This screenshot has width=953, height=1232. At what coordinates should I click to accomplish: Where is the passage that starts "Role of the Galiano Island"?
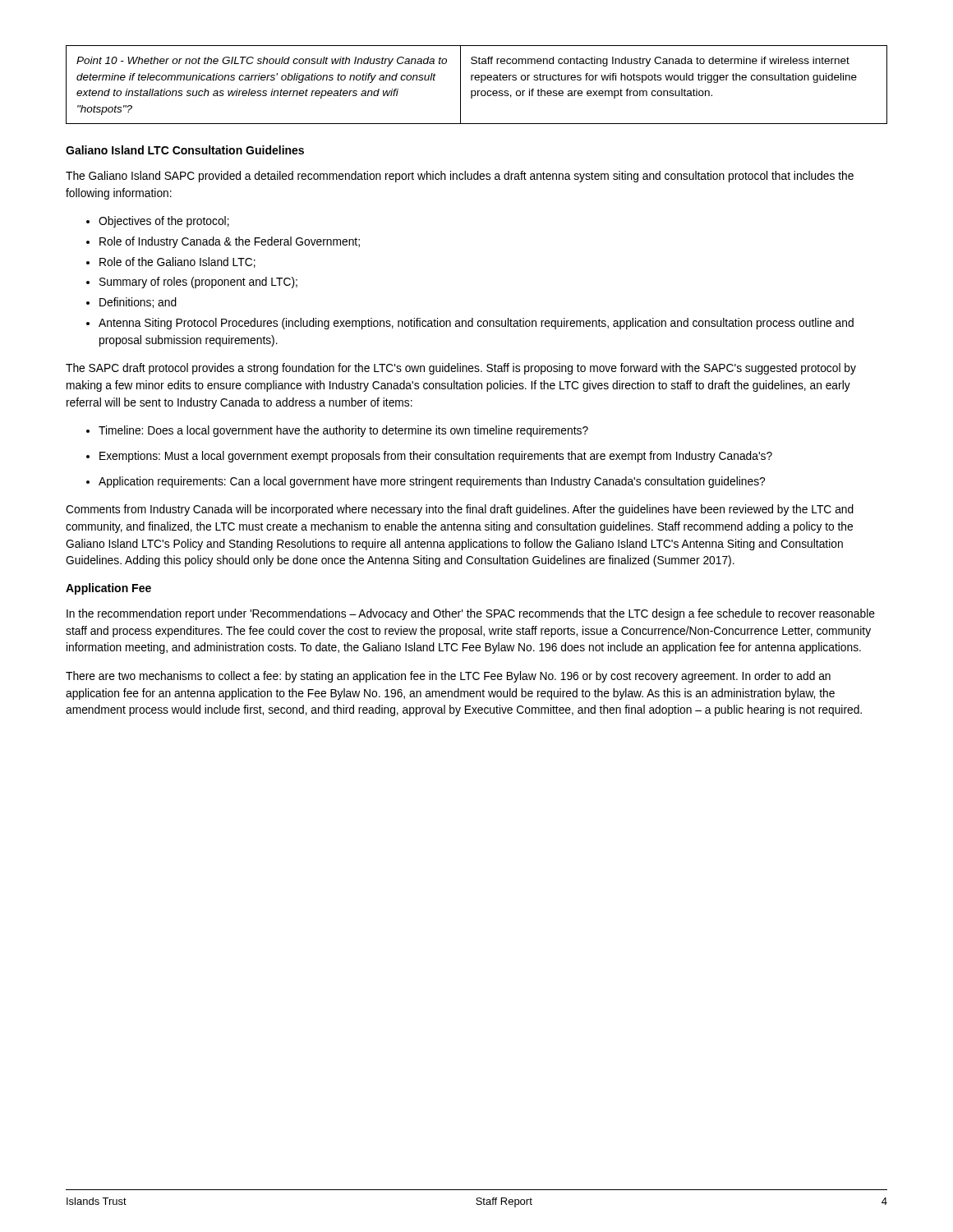(171, 262)
